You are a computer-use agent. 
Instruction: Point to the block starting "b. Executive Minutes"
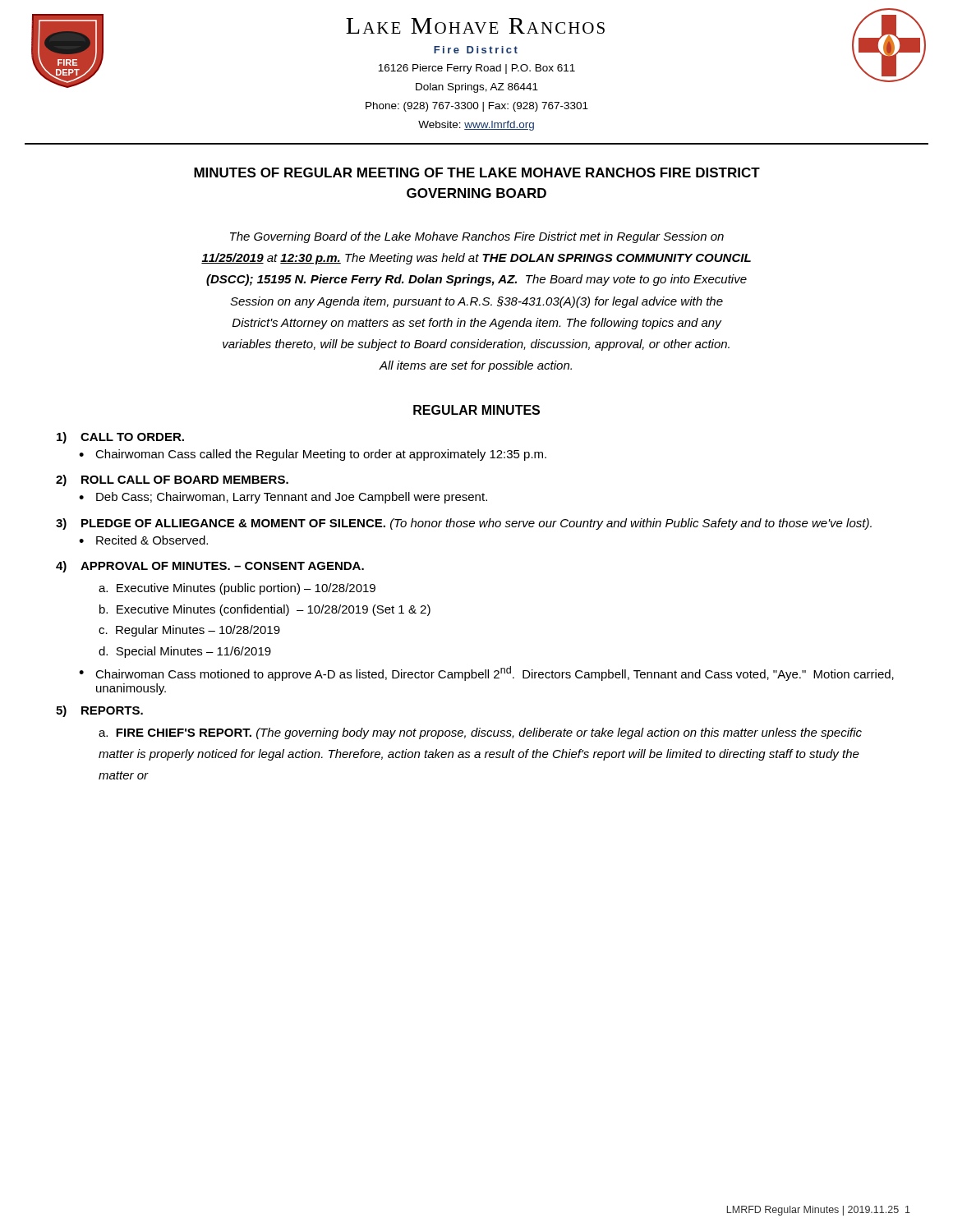pos(265,609)
